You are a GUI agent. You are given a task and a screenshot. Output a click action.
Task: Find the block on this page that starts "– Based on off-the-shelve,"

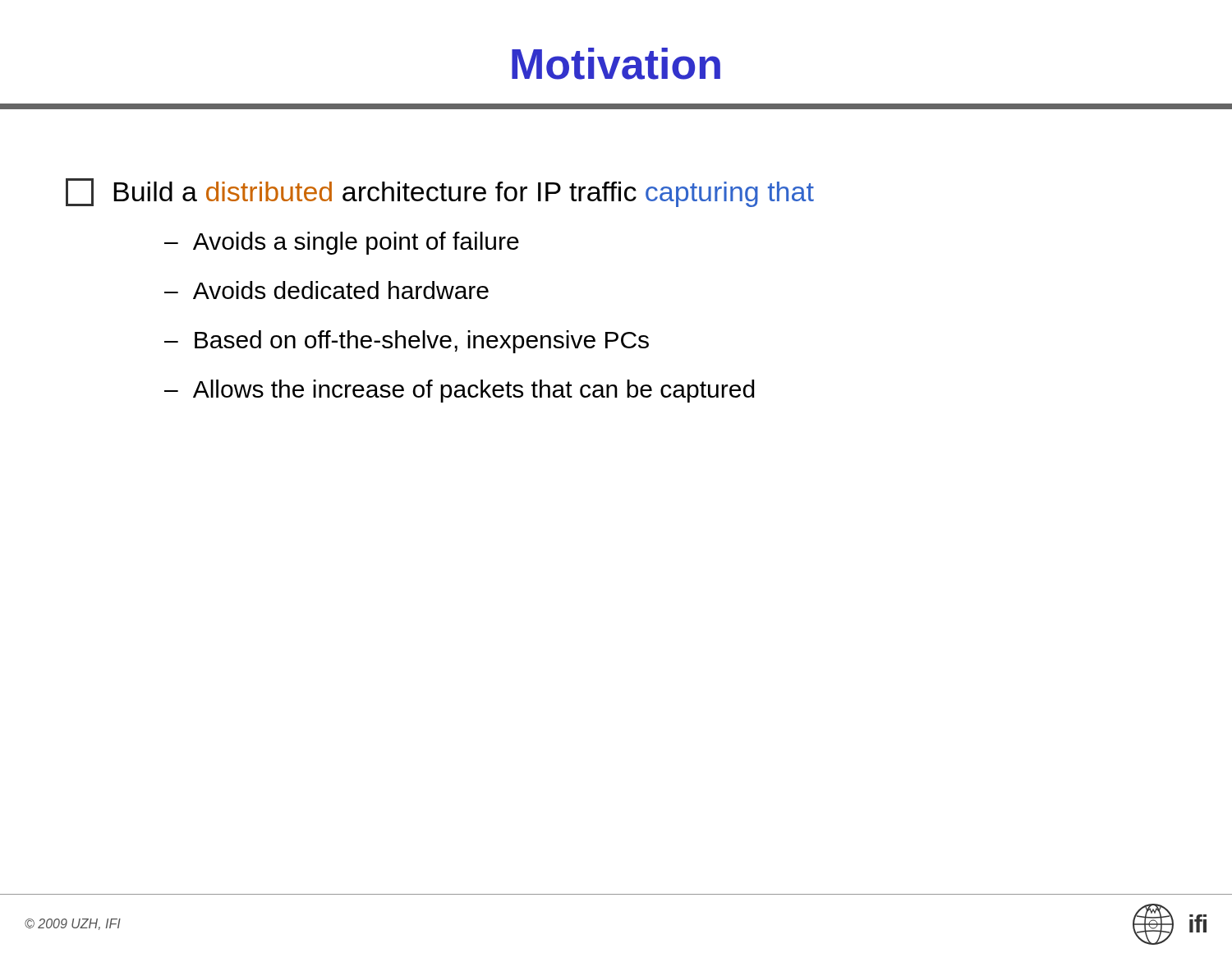click(407, 340)
